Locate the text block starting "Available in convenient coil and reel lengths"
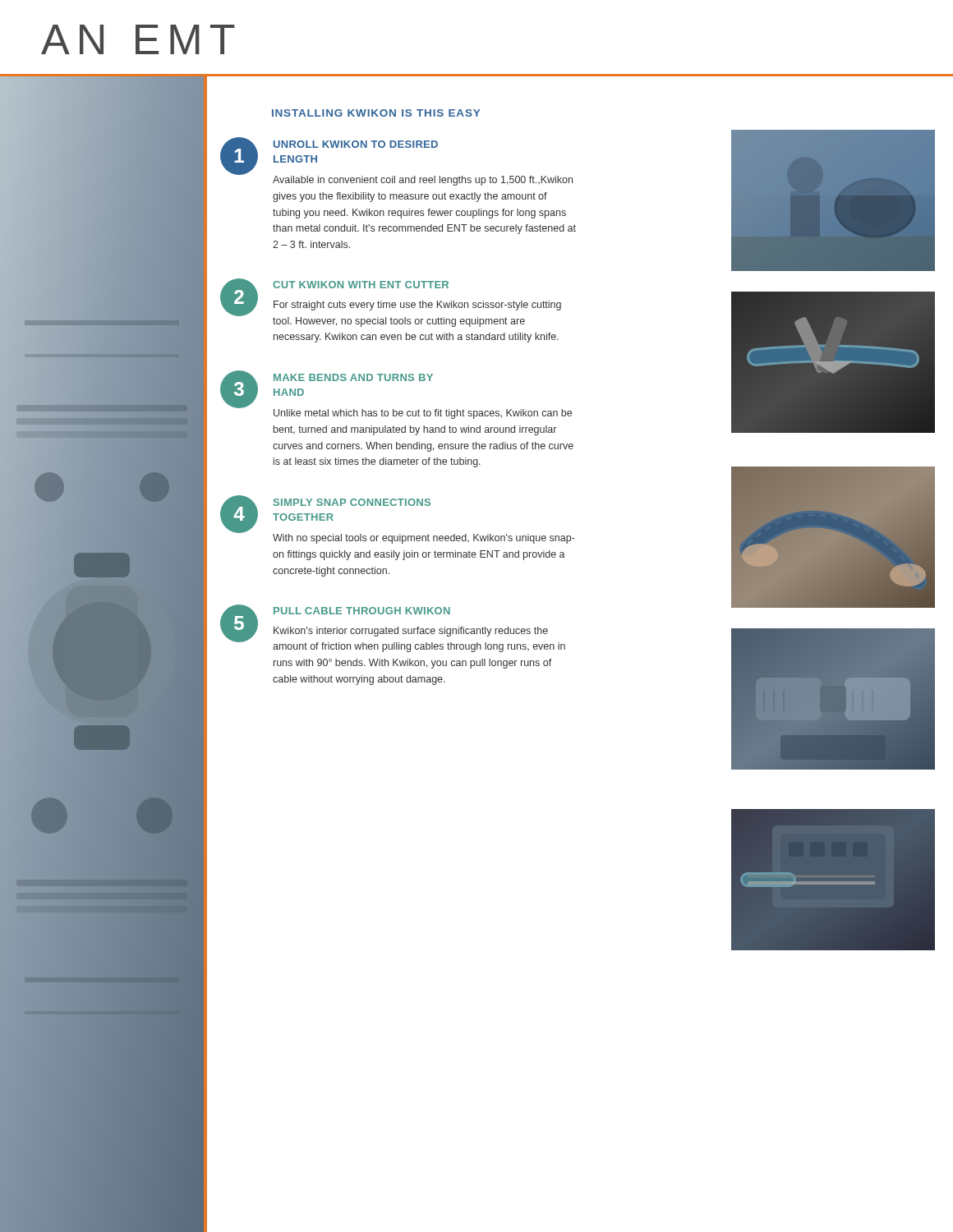The width and height of the screenshot is (953, 1232). (x=424, y=212)
